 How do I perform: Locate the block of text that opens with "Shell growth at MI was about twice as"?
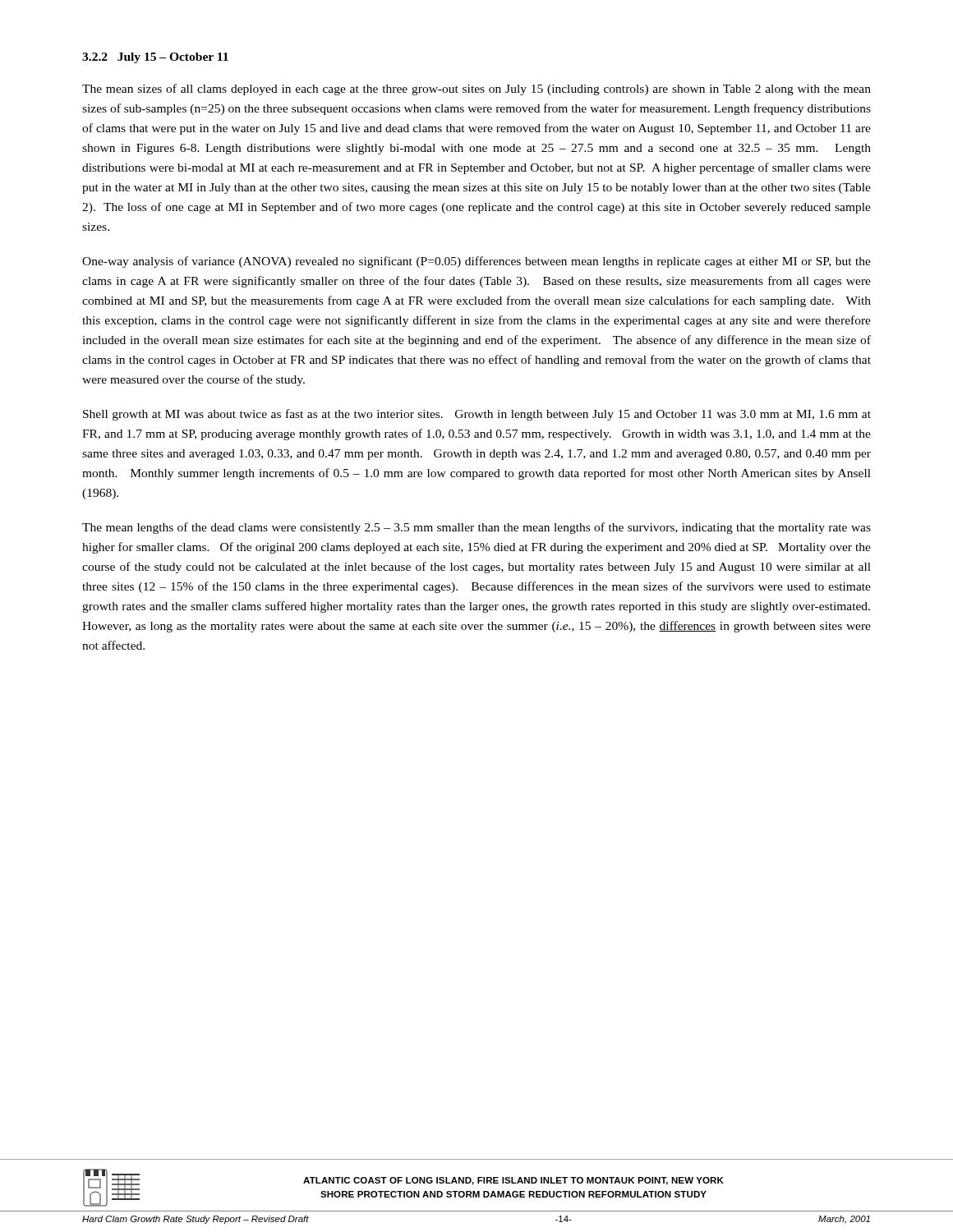(476, 453)
